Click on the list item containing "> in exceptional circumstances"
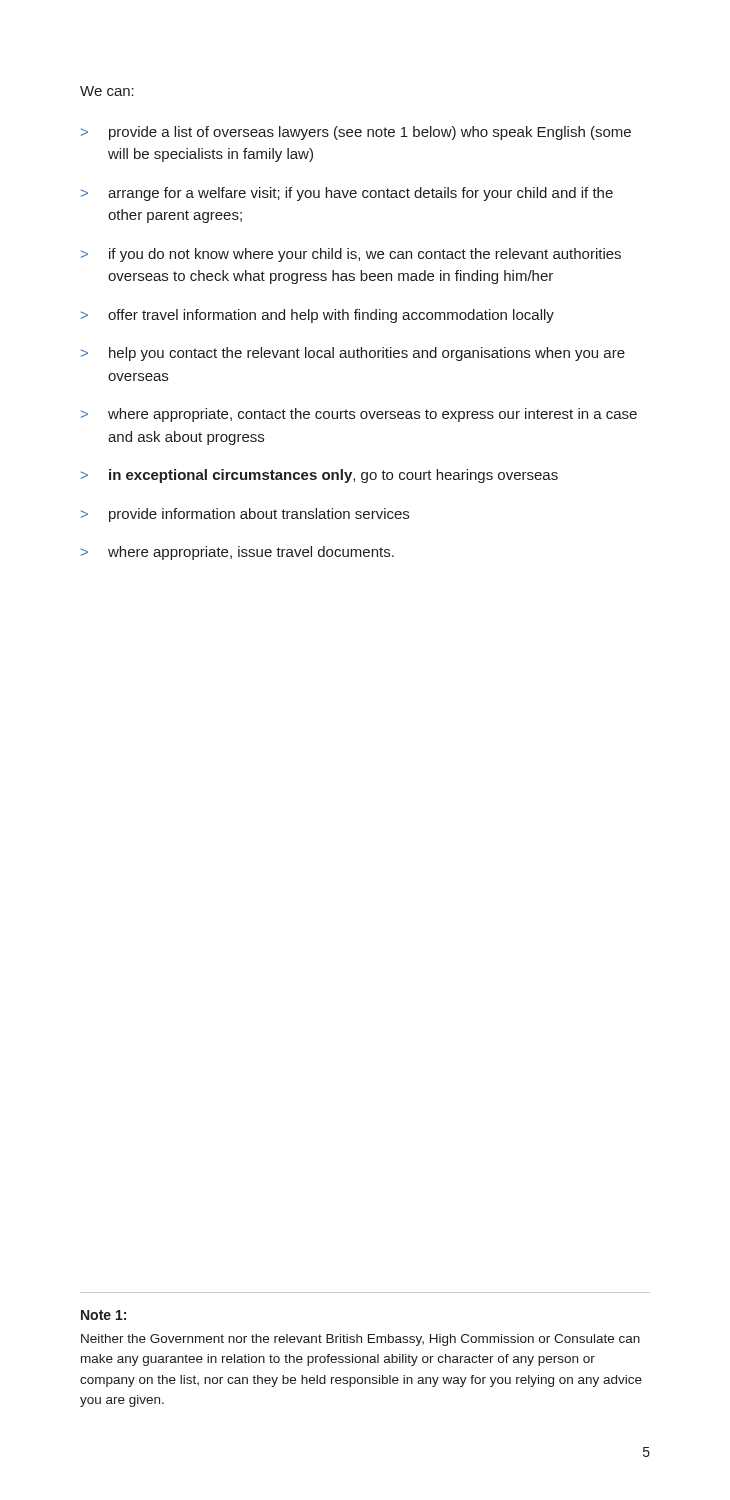 [365, 475]
